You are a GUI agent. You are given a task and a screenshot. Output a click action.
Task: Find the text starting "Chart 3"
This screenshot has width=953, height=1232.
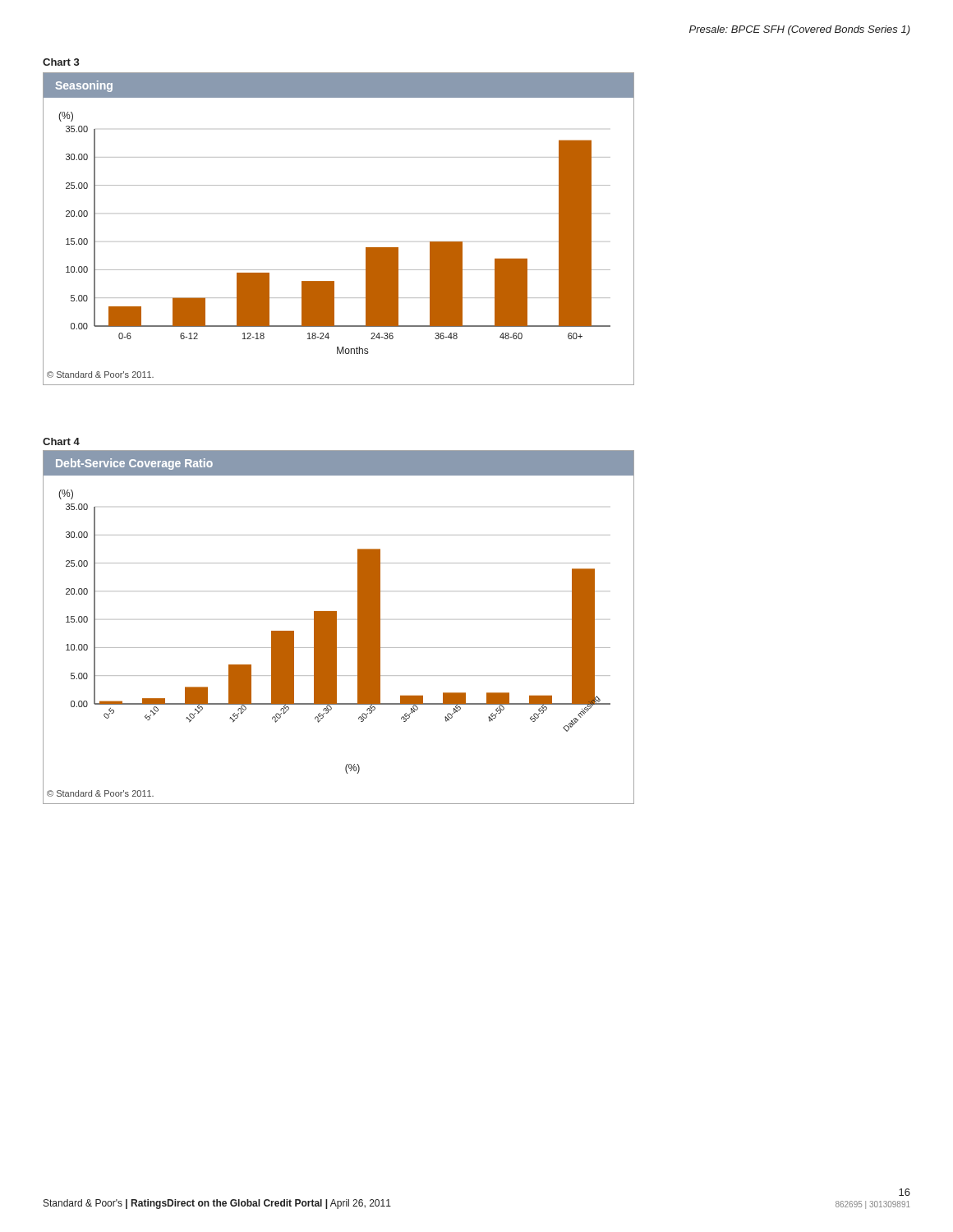(x=61, y=62)
